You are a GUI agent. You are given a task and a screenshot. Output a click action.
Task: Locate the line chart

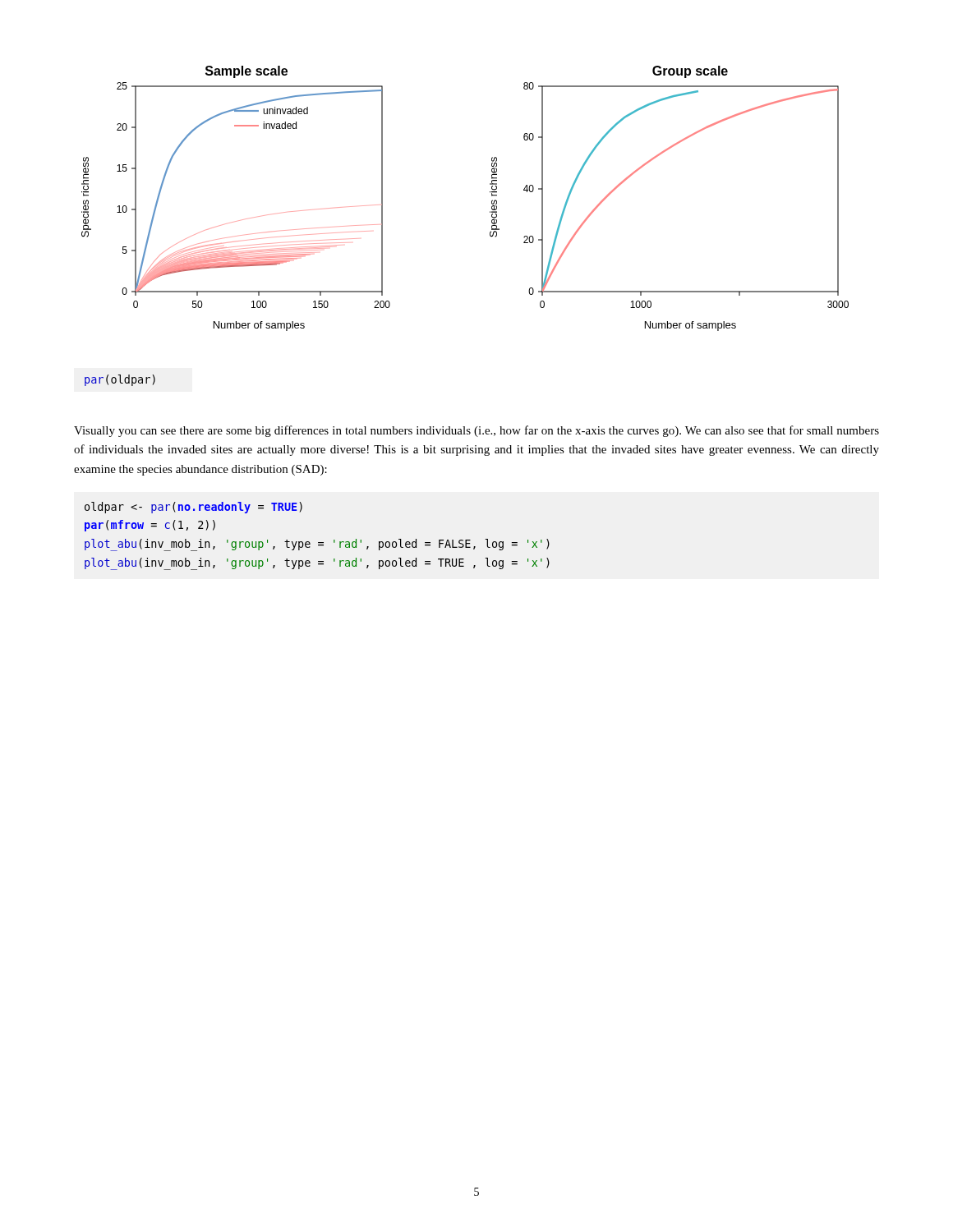(x=476, y=205)
